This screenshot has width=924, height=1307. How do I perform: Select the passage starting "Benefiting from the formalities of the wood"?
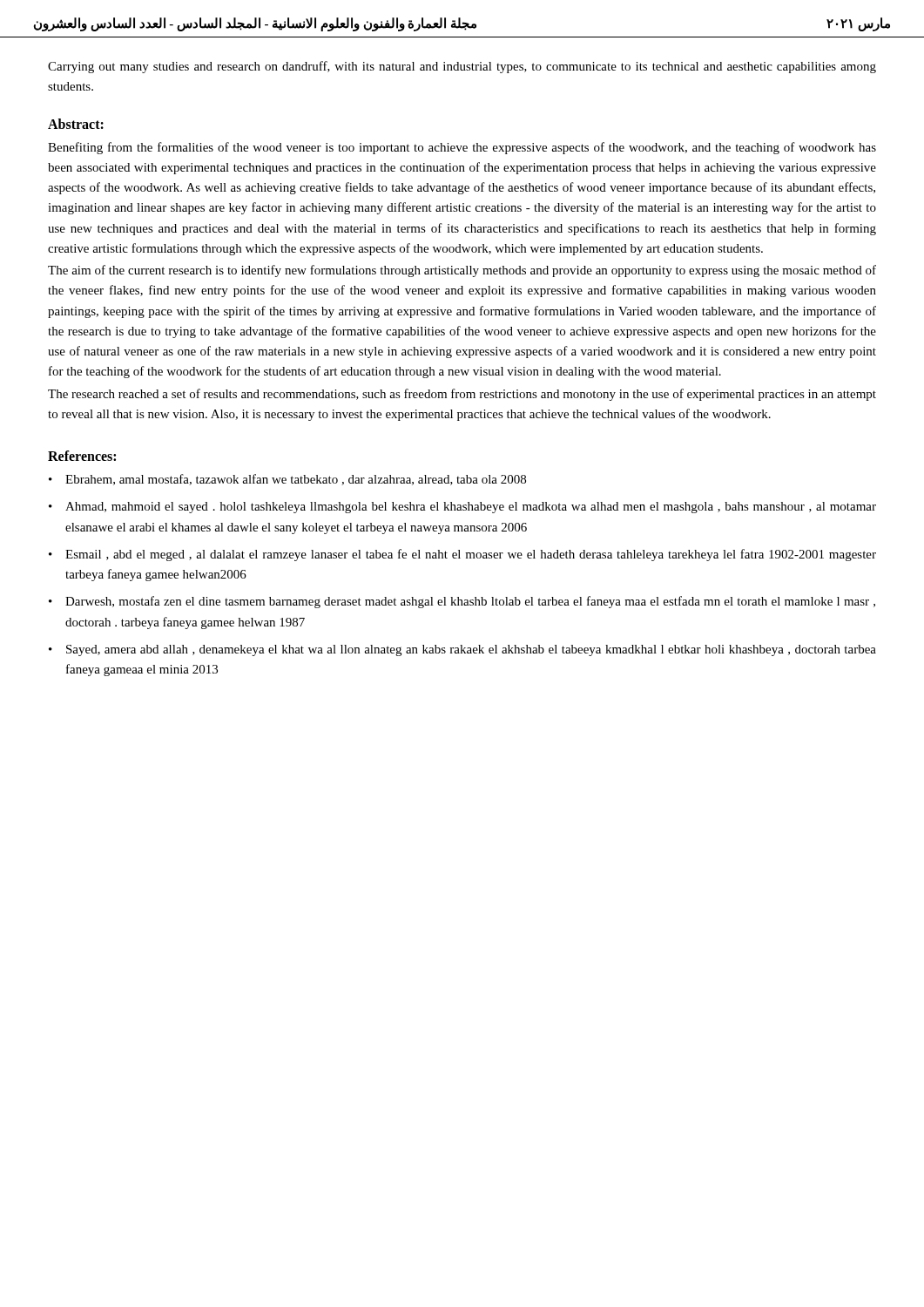pos(462,197)
